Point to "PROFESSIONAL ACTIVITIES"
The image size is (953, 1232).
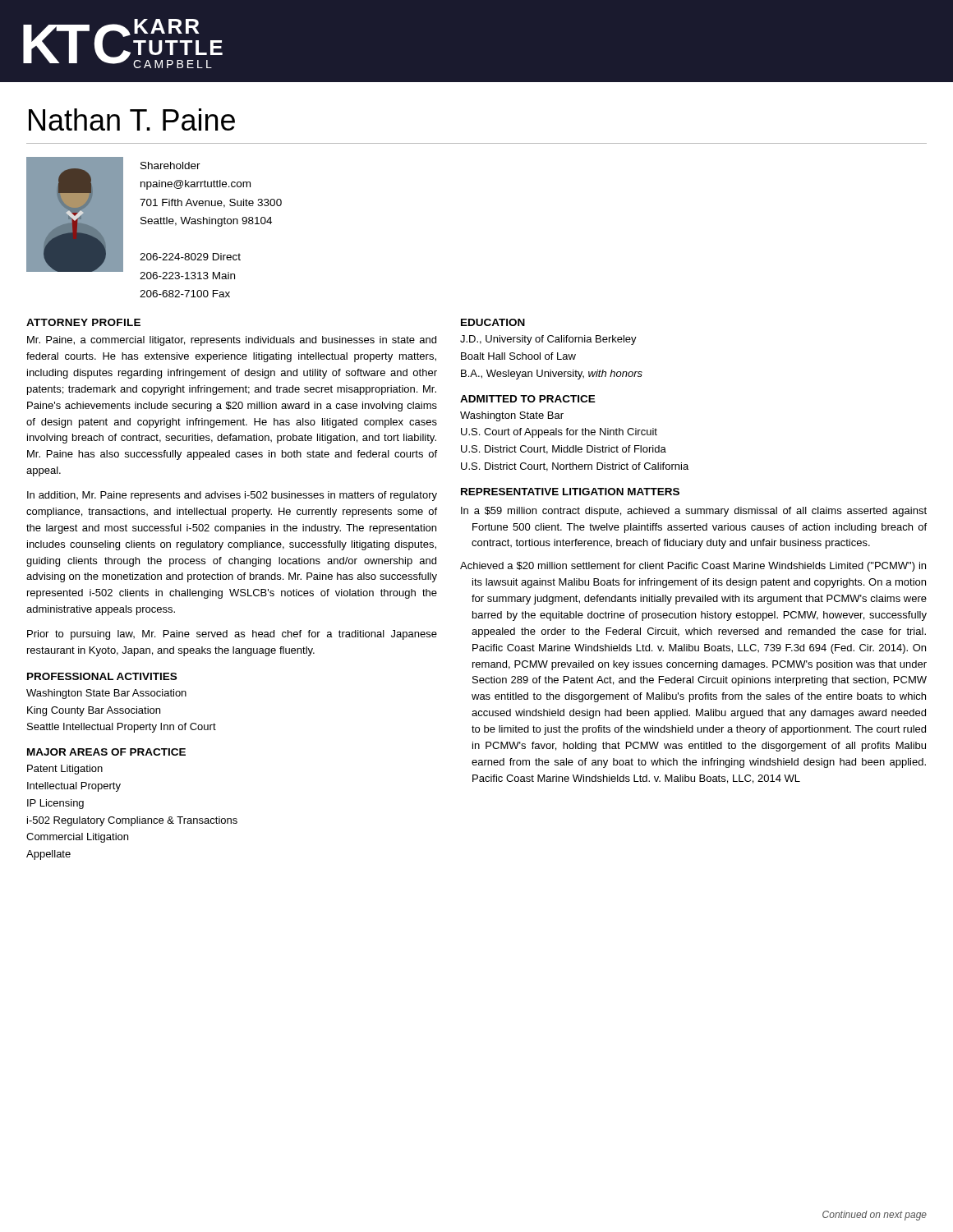[102, 676]
